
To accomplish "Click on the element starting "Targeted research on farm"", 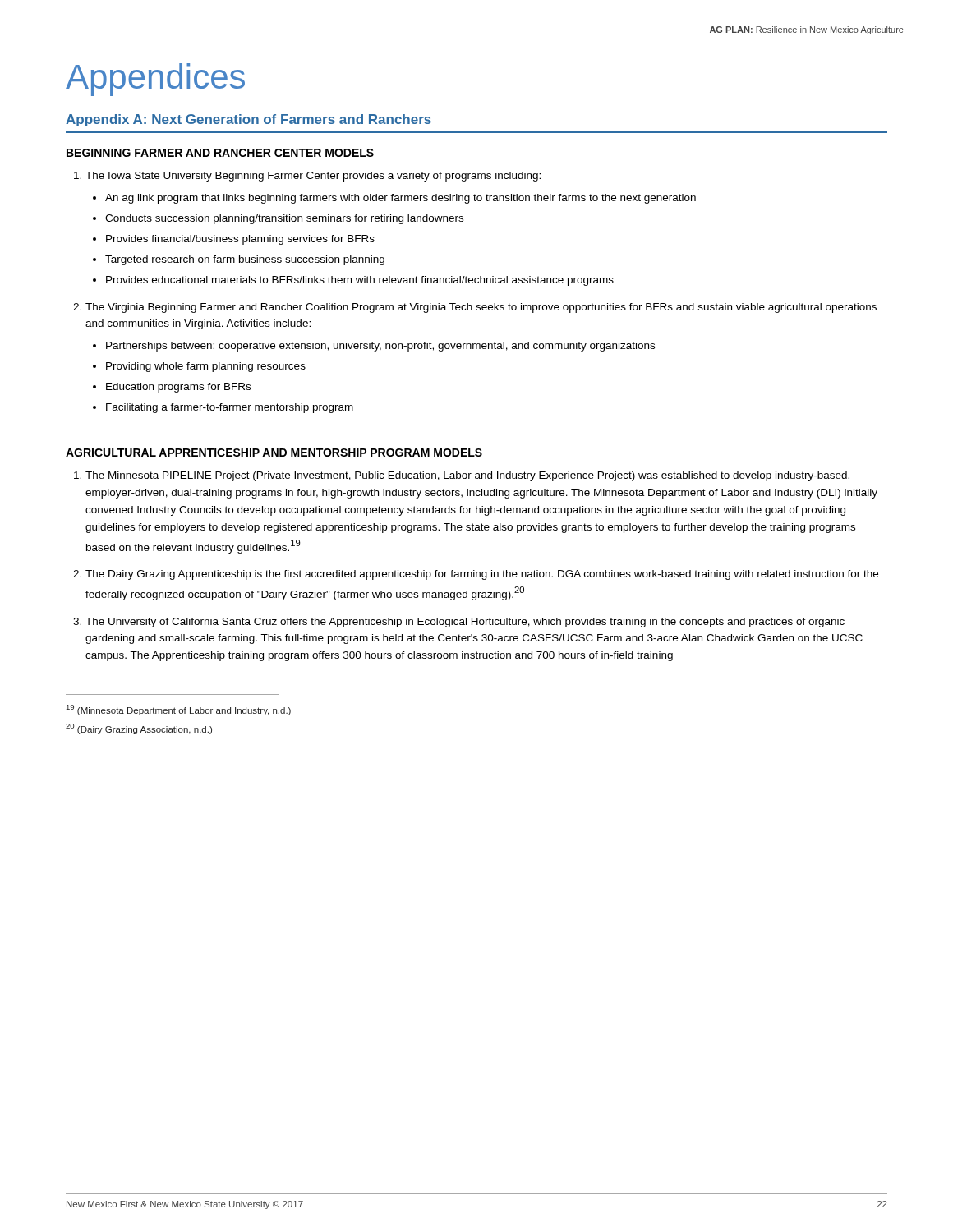I will click(x=245, y=259).
